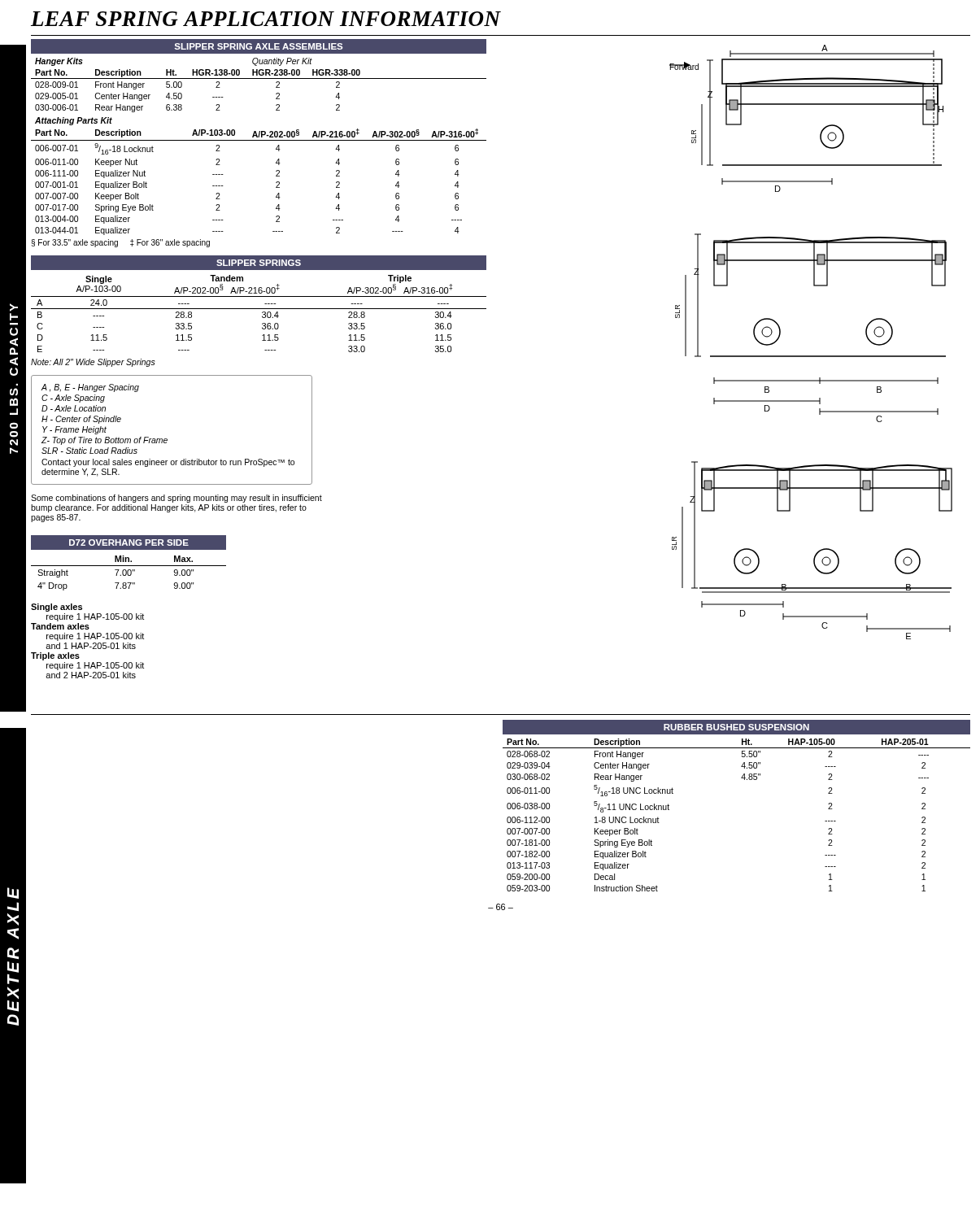Click on the text block with the text "Single axles require 1 HAP-105-00 kit"
Image resolution: width=980 pixels, height=1220 pixels.
(x=88, y=641)
